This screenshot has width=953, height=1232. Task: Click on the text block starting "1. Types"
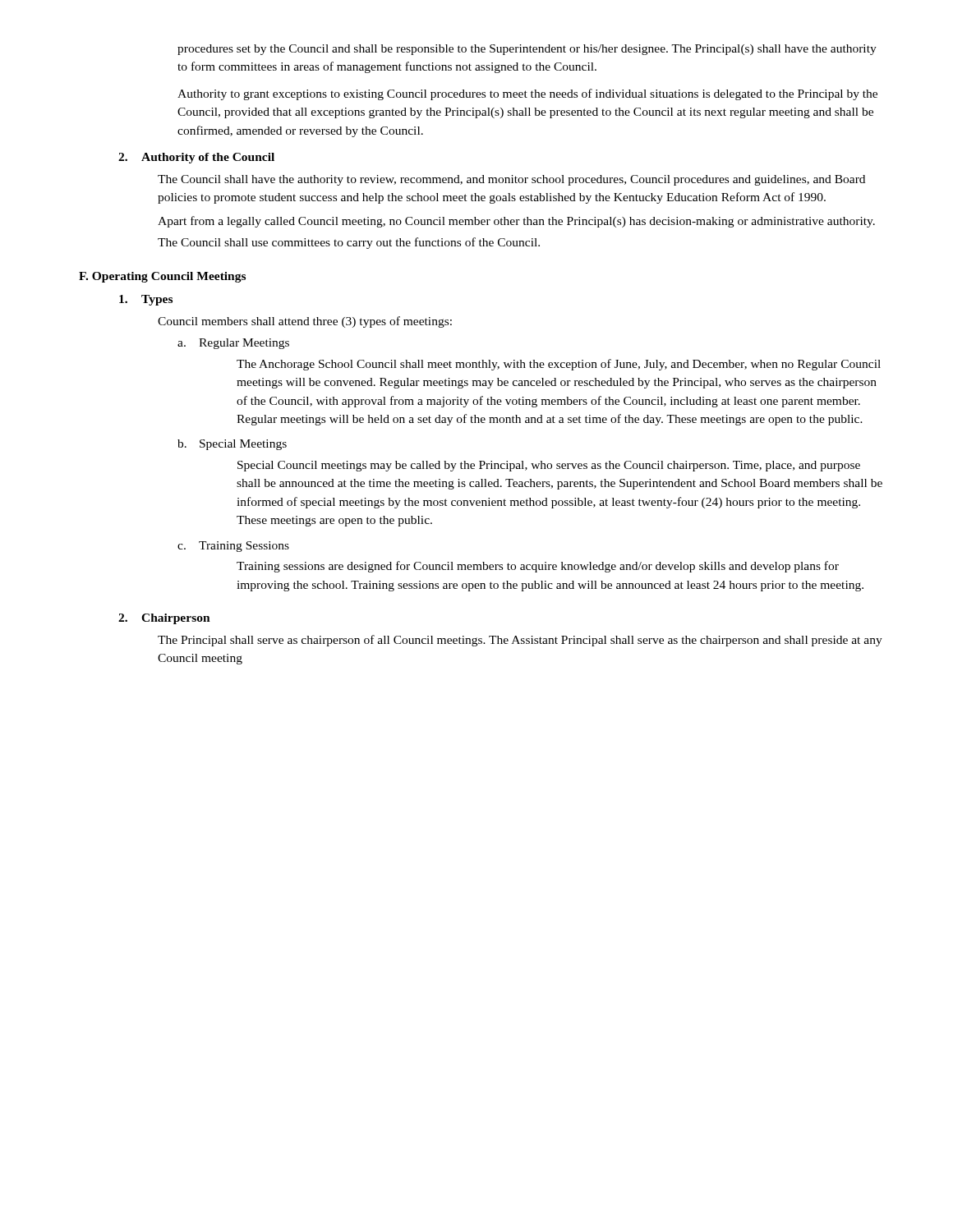pyautogui.click(x=146, y=299)
